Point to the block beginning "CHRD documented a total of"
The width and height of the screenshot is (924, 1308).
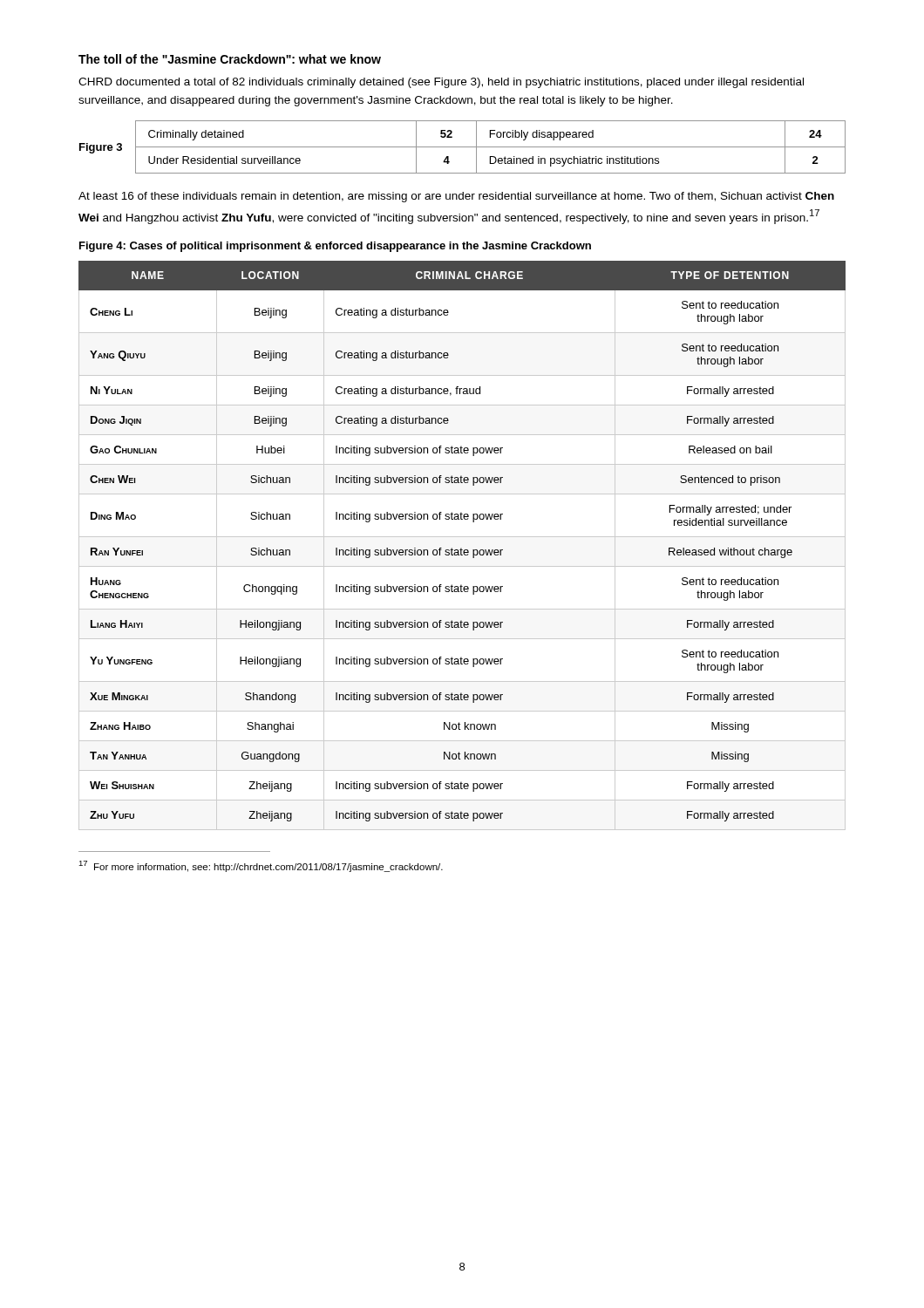click(441, 91)
